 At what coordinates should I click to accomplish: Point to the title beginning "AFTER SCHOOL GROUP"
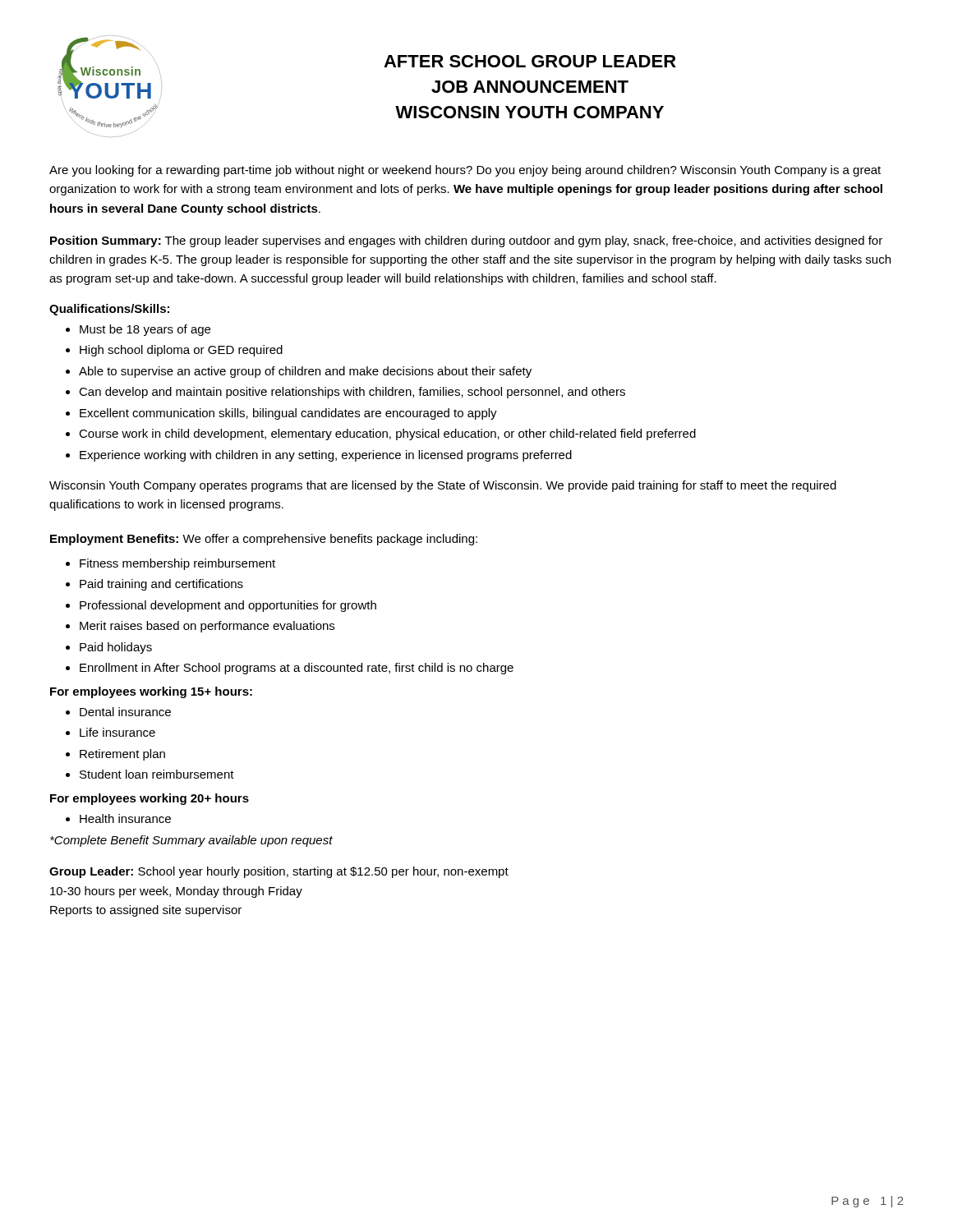pyautogui.click(x=530, y=87)
